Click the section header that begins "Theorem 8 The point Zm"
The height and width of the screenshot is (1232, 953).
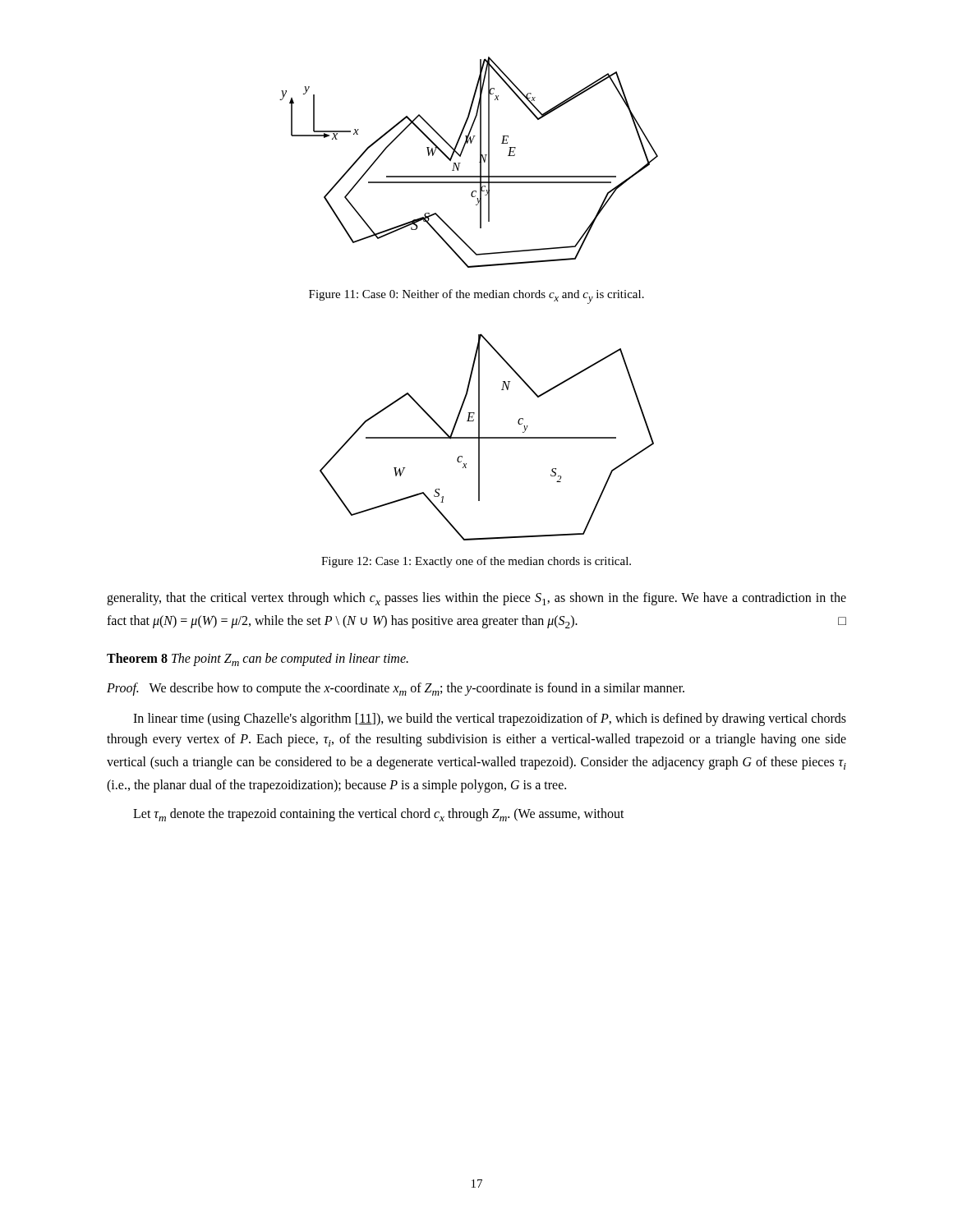pyautogui.click(x=258, y=660)
